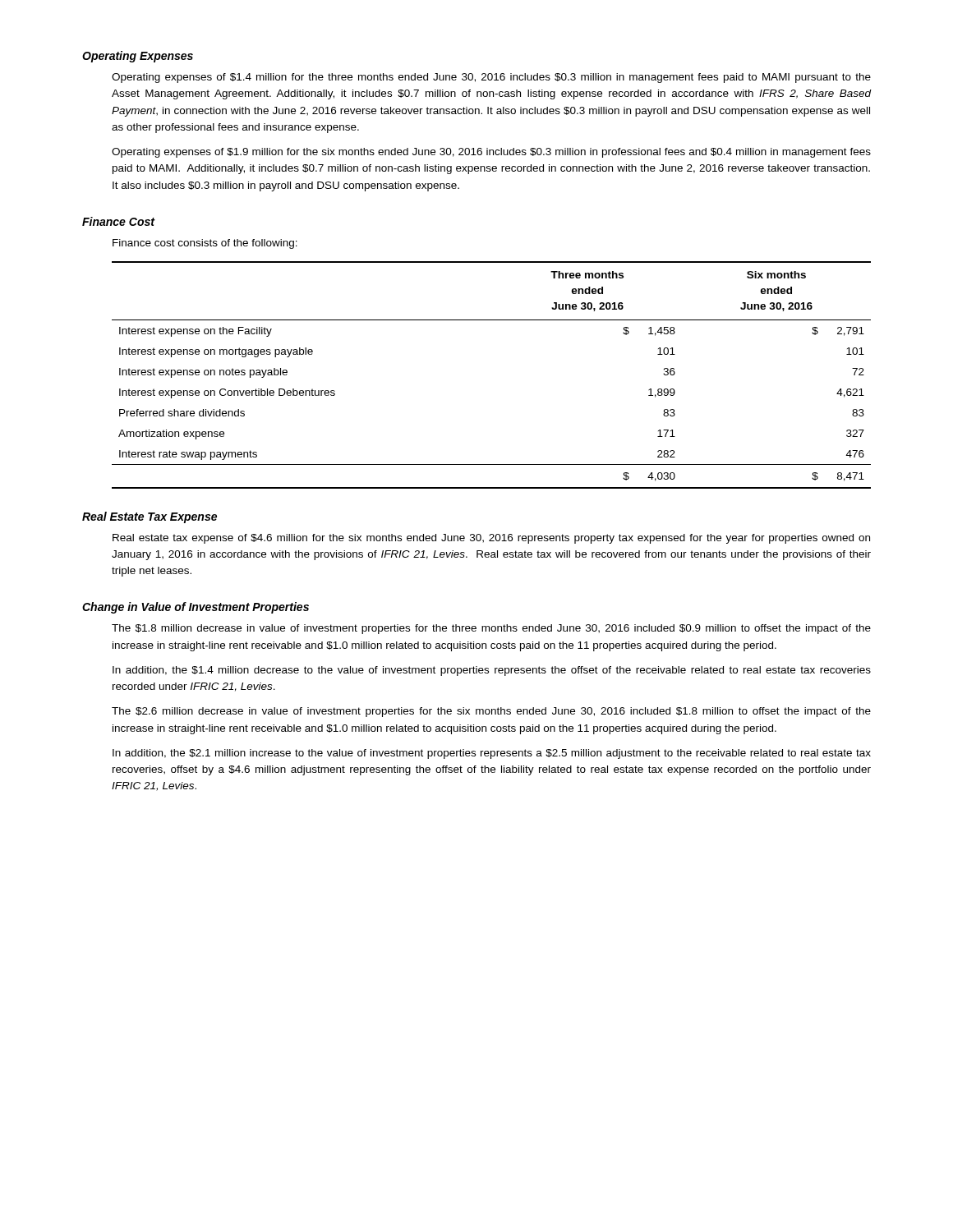The height and width of the screenshot is (1232, 953).
Task: Point to "Change in Value of Investment Properties"
Action: tap(196, 607)
